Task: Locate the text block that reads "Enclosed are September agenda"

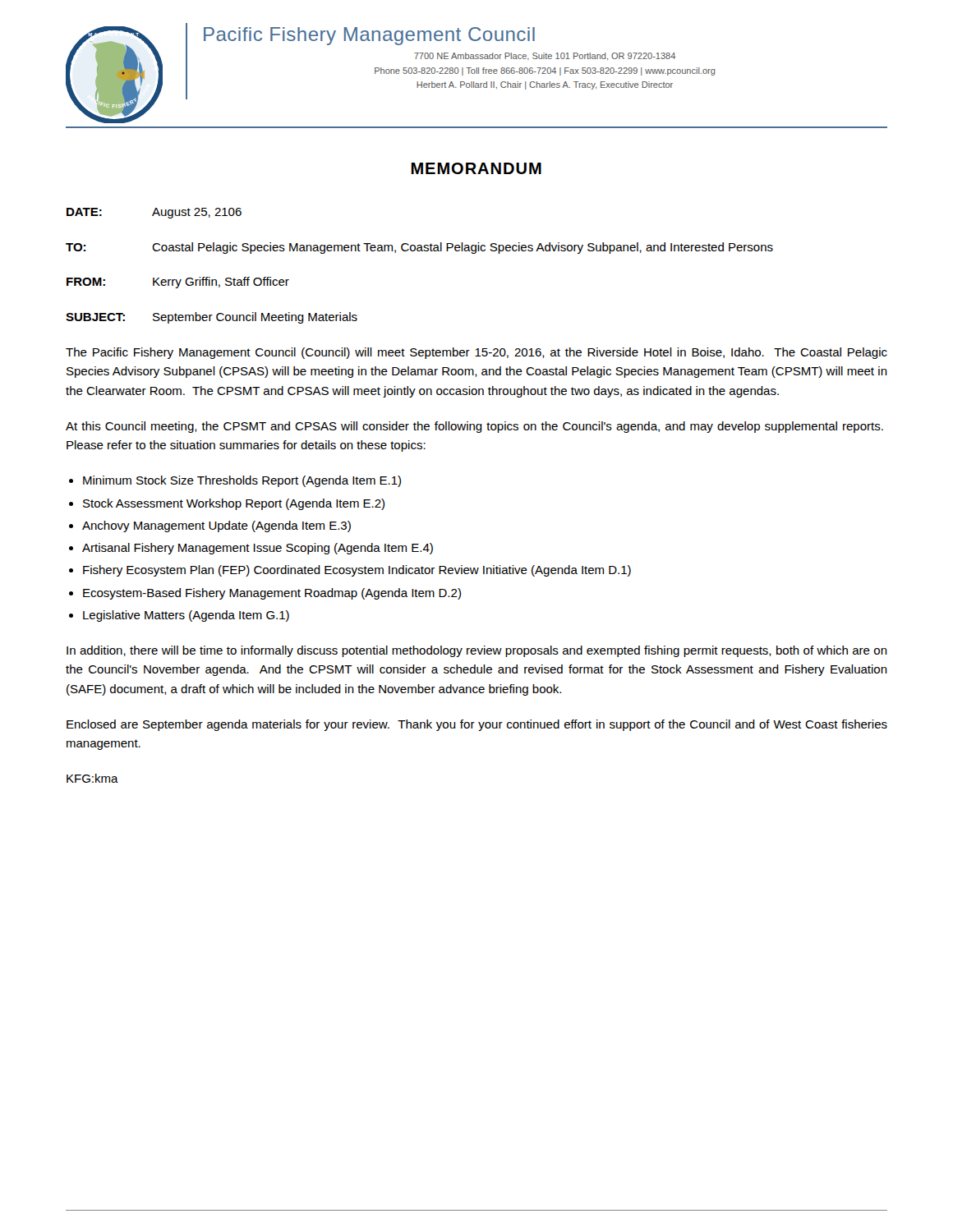Action: pyautogui.click(x=476, y=733)
